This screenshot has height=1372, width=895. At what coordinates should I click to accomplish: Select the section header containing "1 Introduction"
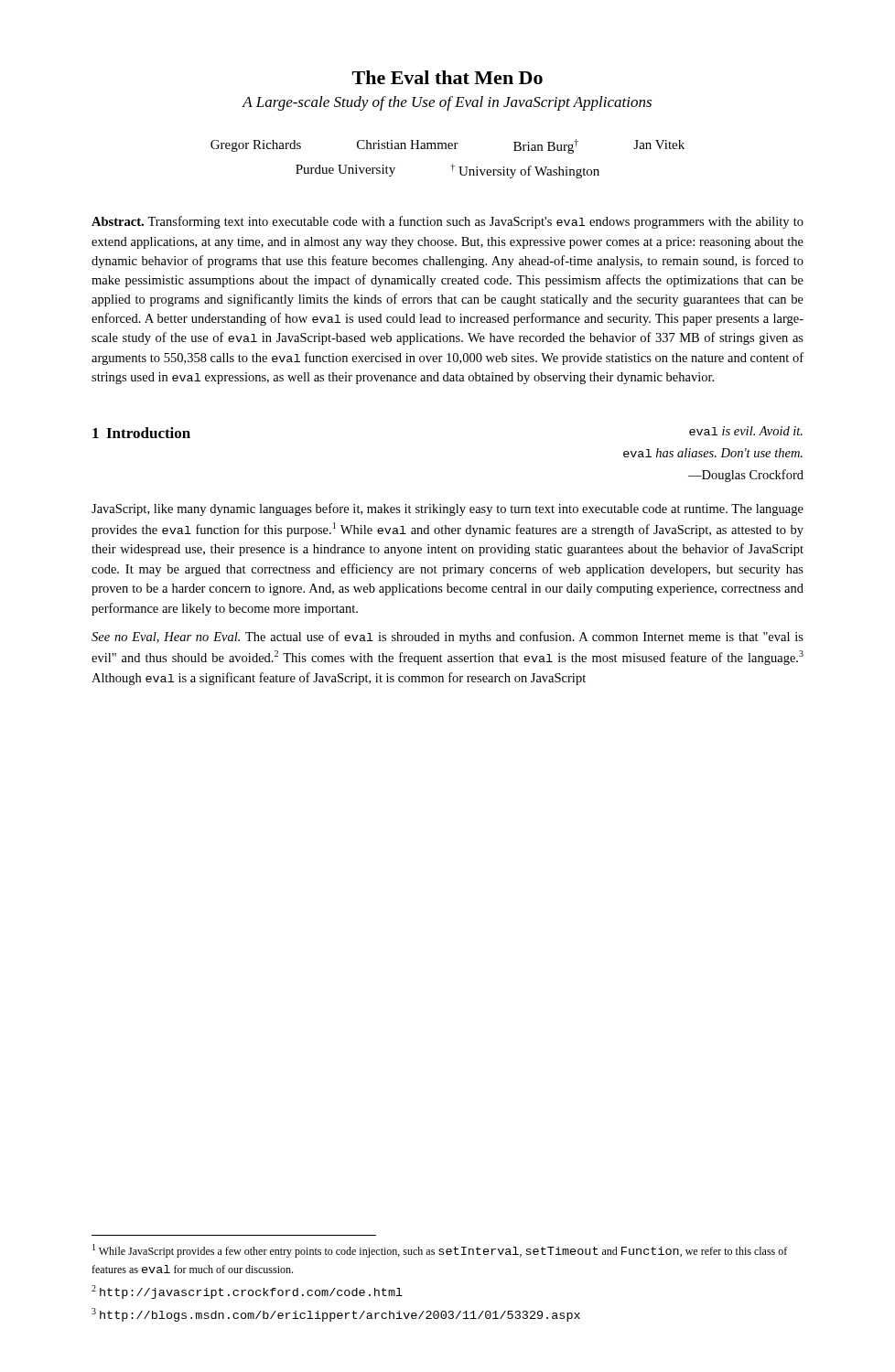141,433
